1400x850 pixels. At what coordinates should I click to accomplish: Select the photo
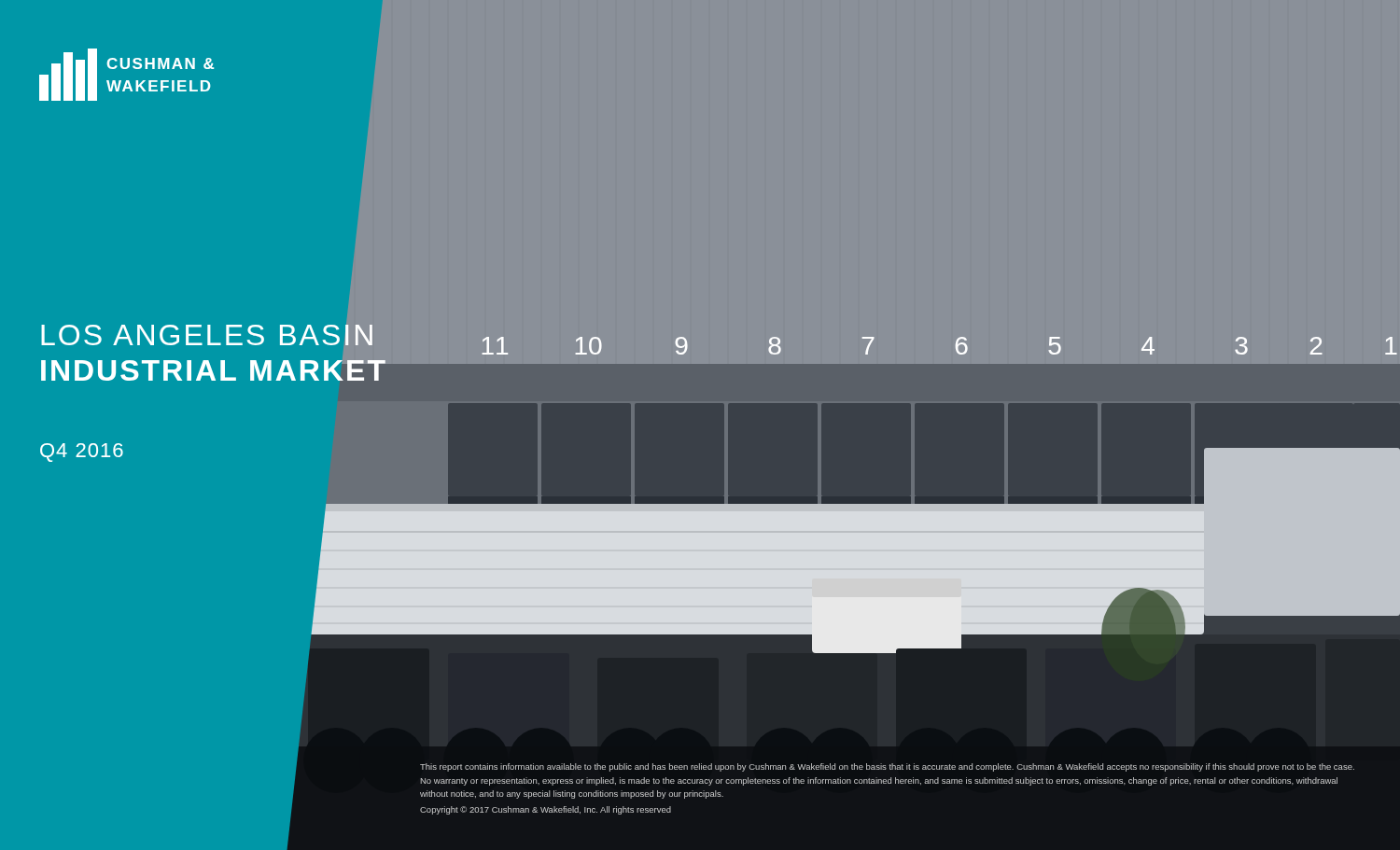point(700,425)
